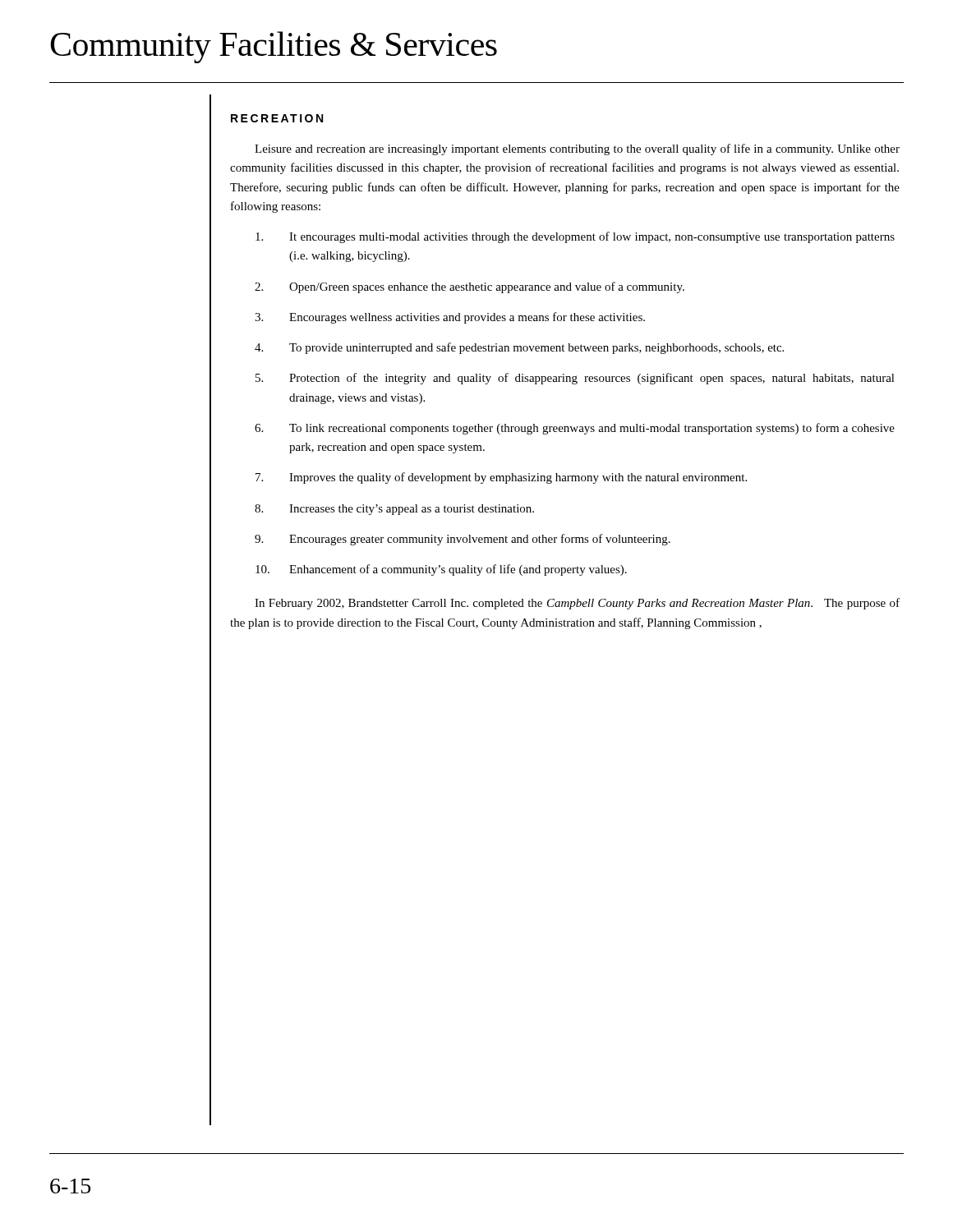Find the text starting "7.Improves the quality of development by emphasizing"
The image size is (953, 1232).
click(575, 478)
